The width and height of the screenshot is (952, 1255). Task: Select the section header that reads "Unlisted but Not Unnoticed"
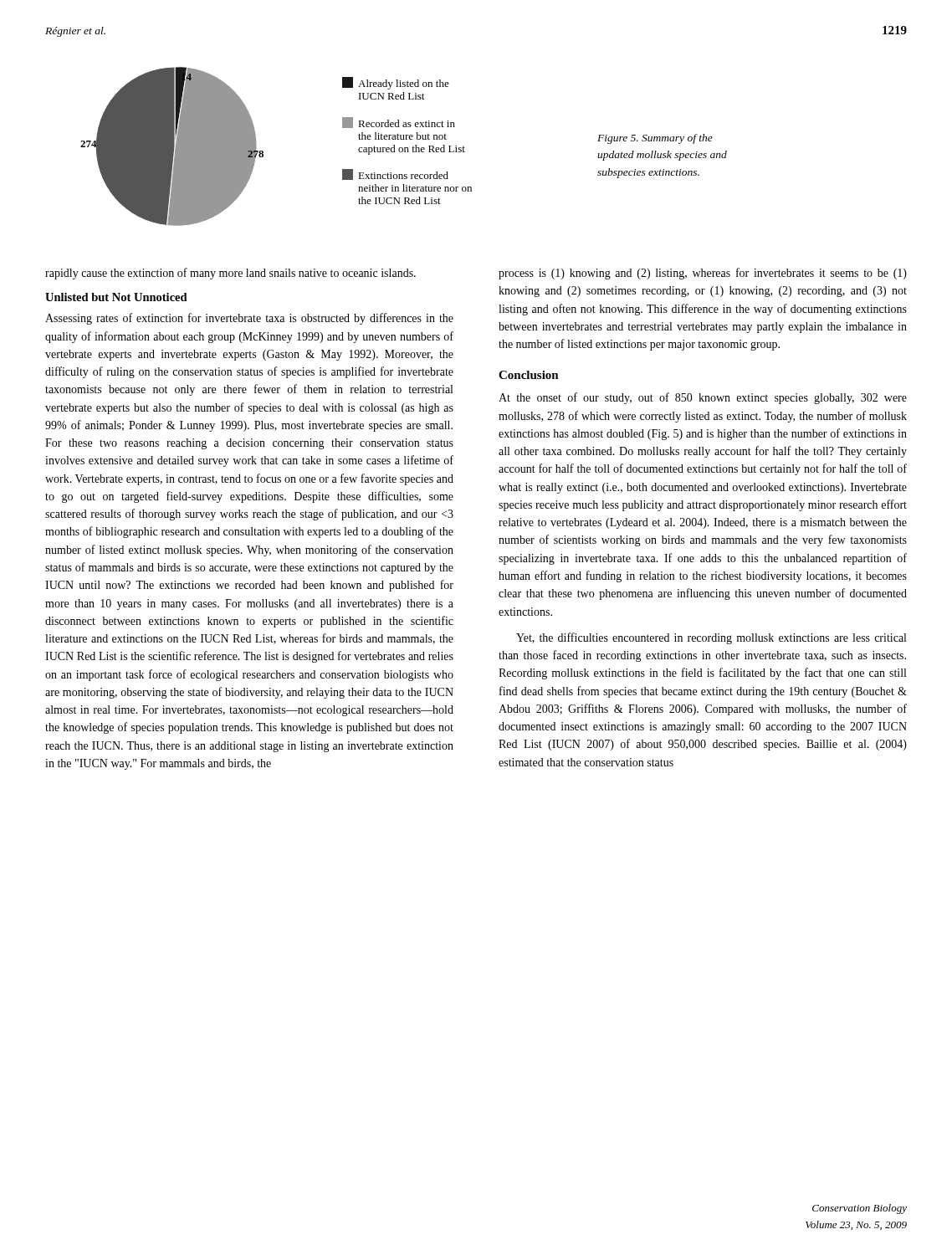click(116, 297)
